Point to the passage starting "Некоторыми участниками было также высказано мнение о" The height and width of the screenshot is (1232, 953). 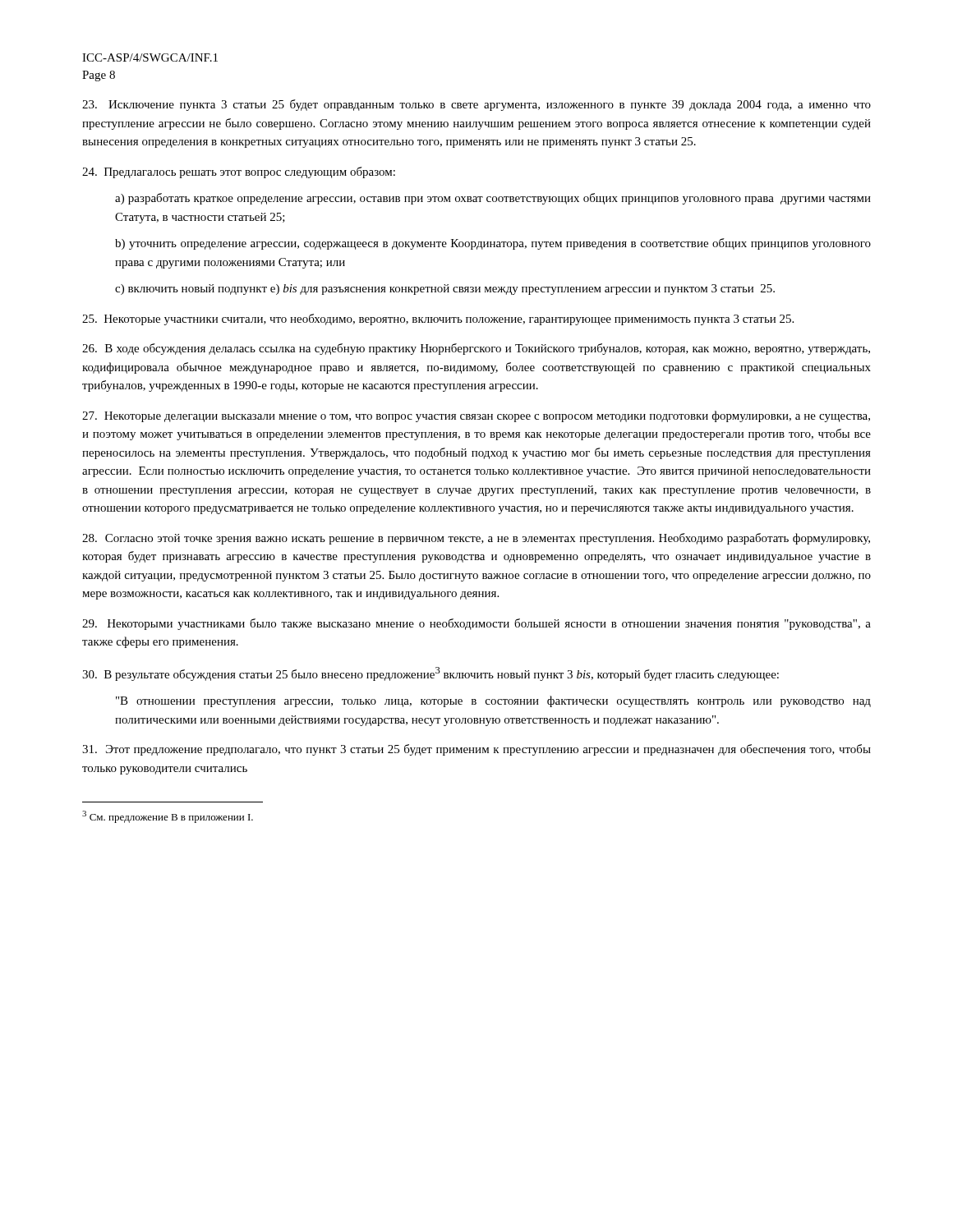point(476,632)
